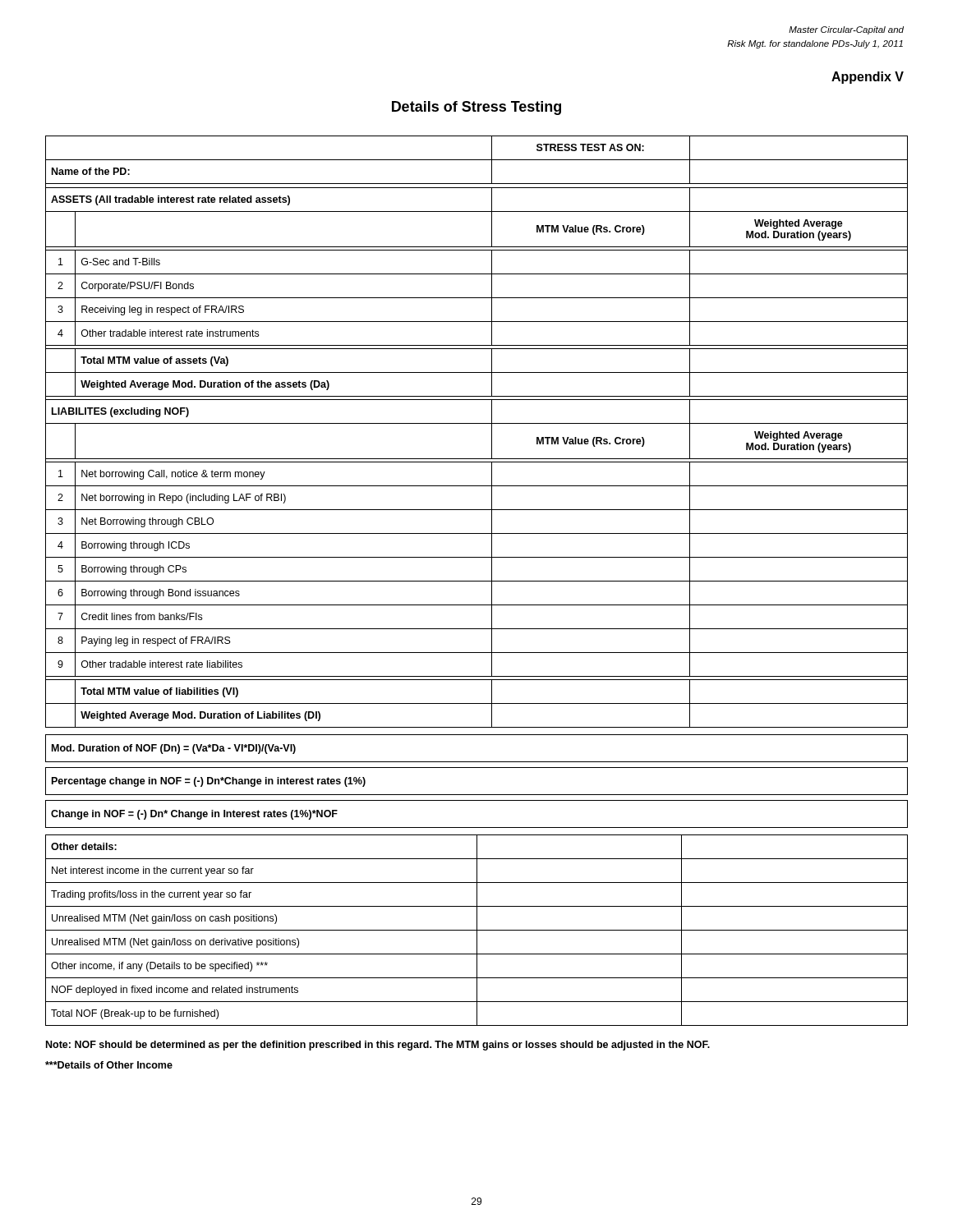
Task: Click on the block starting "Note: NOF should be determined"
Action: [x=476, y=1045]
